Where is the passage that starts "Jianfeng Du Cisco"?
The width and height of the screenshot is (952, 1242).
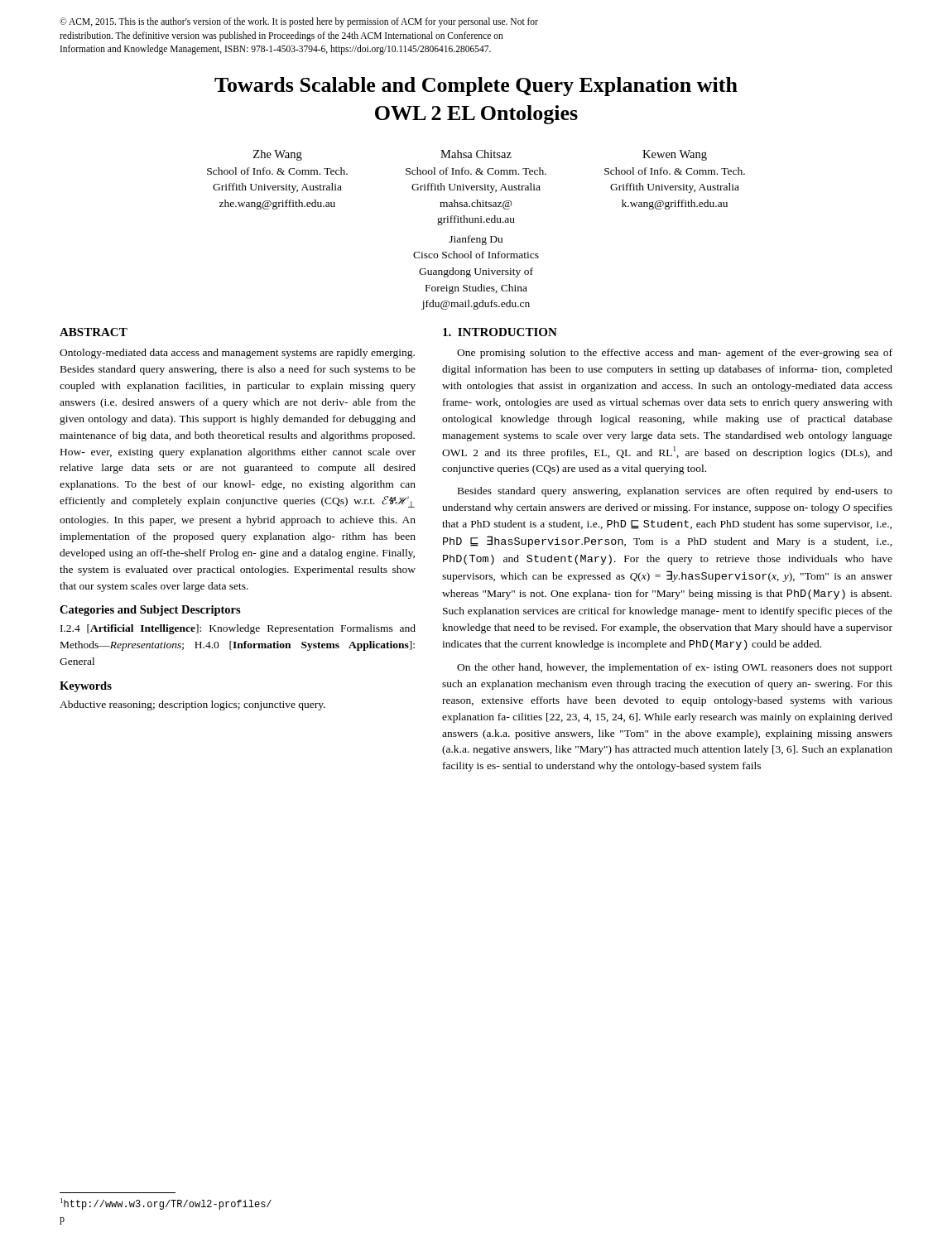point(476,271)
